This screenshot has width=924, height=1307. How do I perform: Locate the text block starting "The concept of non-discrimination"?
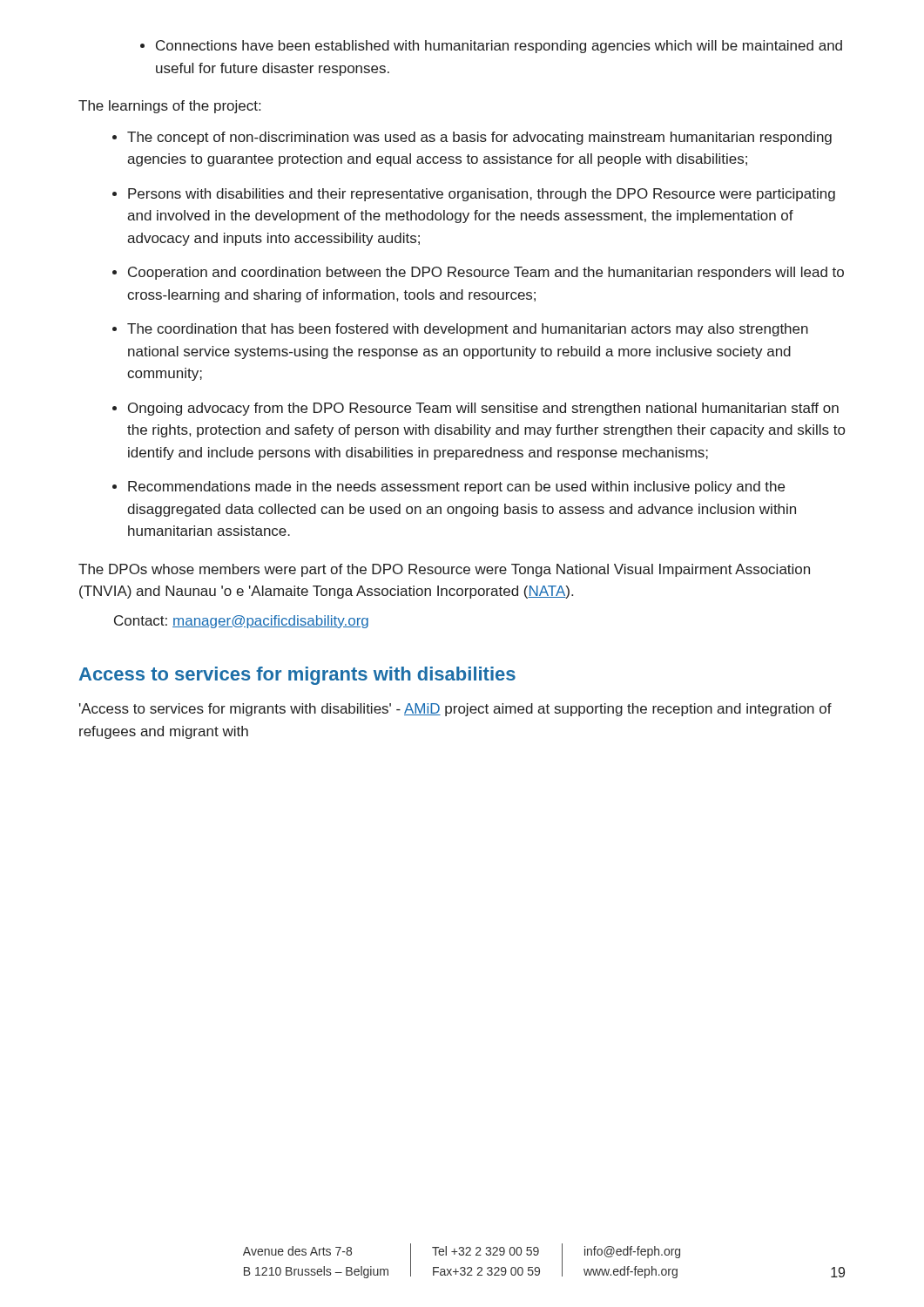[474, 148]
